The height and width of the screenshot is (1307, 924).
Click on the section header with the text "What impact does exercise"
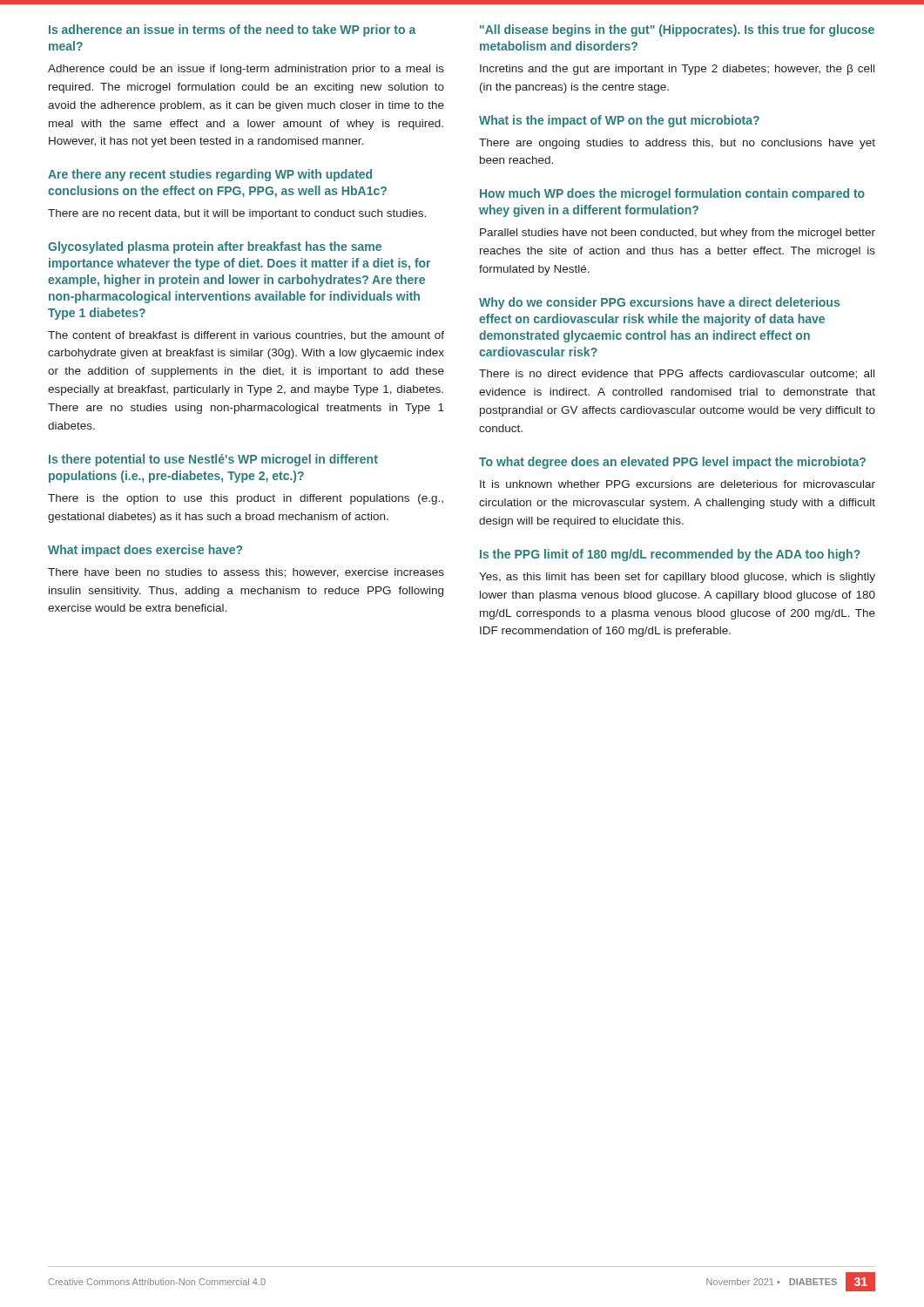145,550
